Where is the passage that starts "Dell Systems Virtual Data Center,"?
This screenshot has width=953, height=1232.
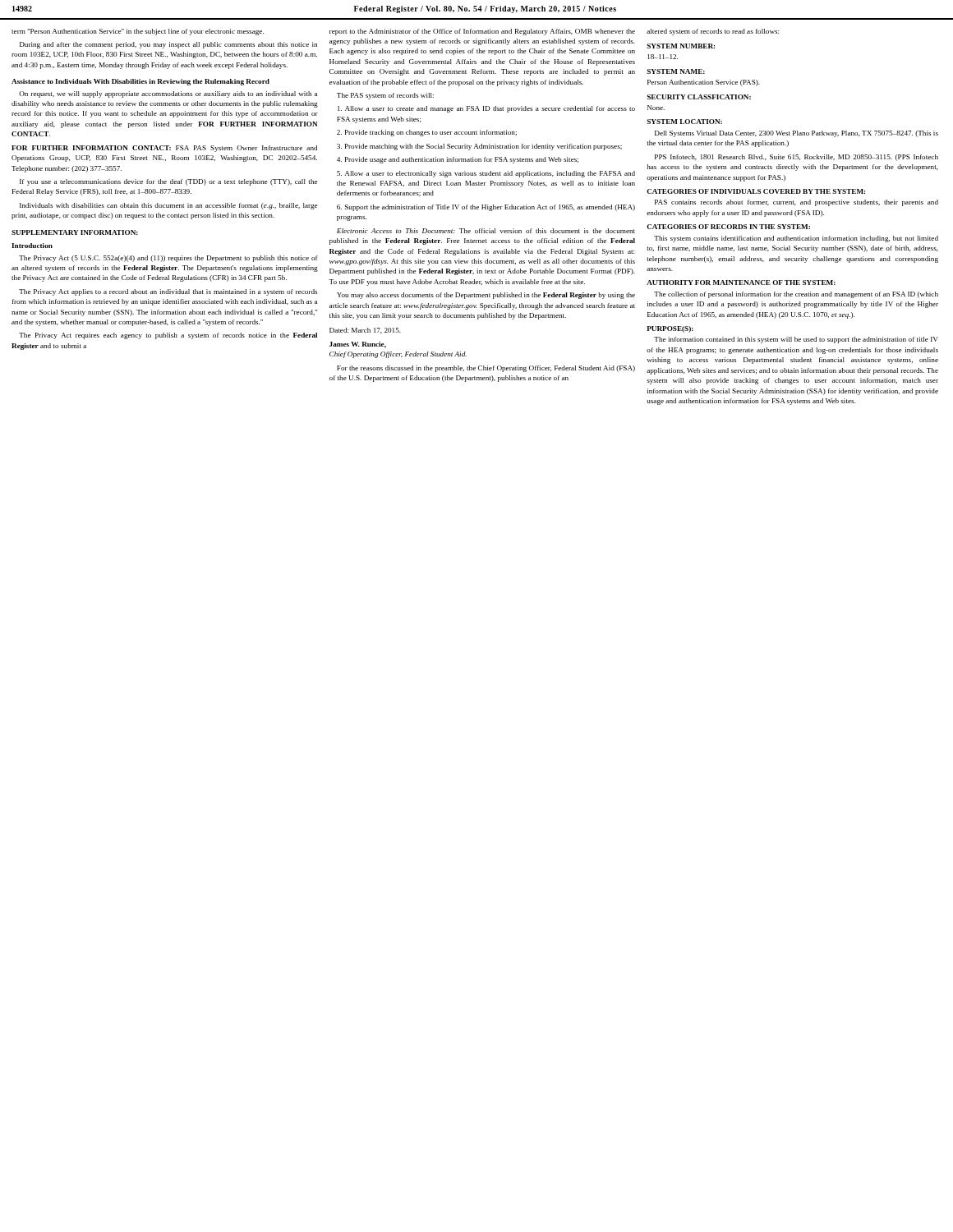pos(792,138)
